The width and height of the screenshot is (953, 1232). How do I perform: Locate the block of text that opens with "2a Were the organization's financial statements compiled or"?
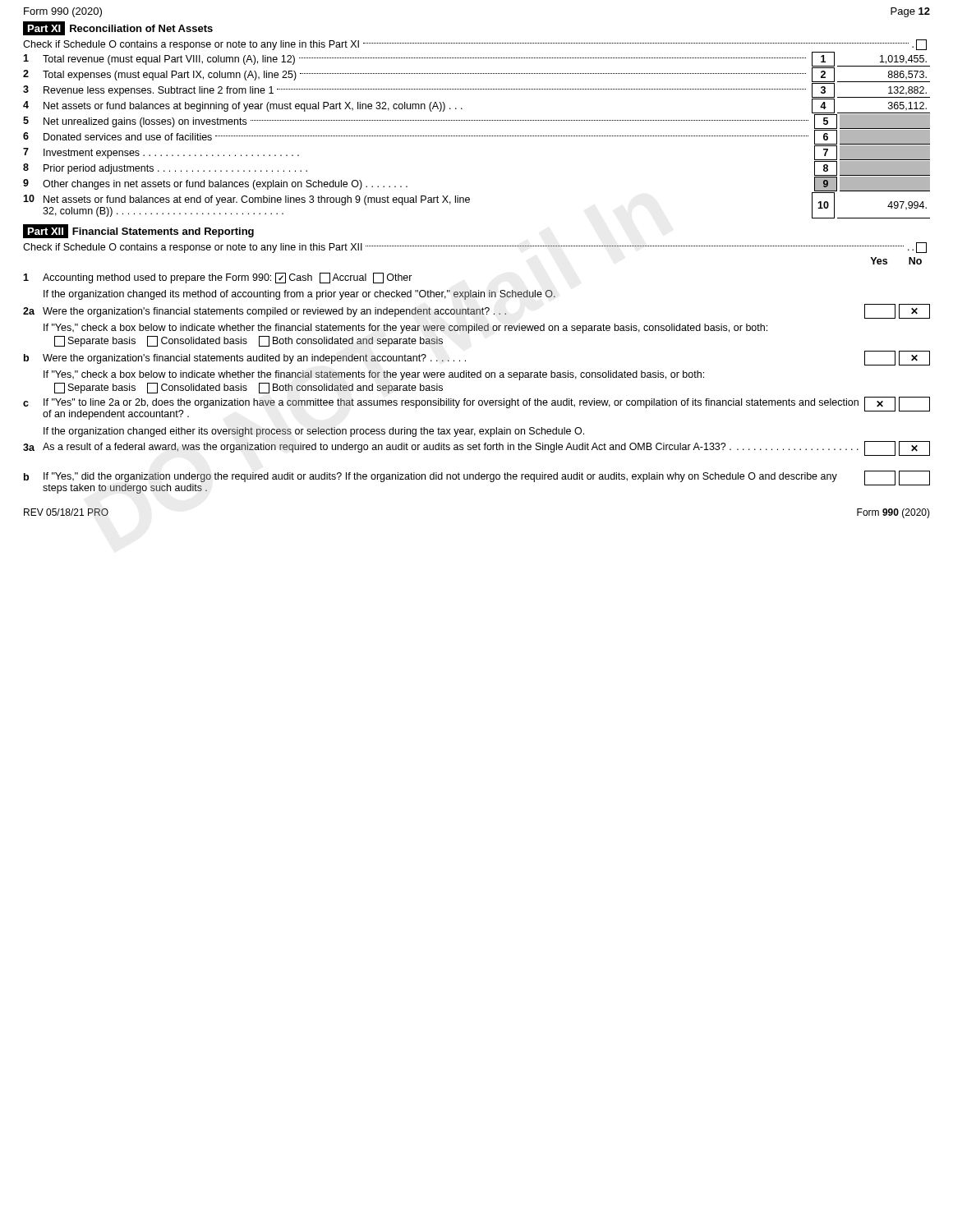(x=476, y=311)
